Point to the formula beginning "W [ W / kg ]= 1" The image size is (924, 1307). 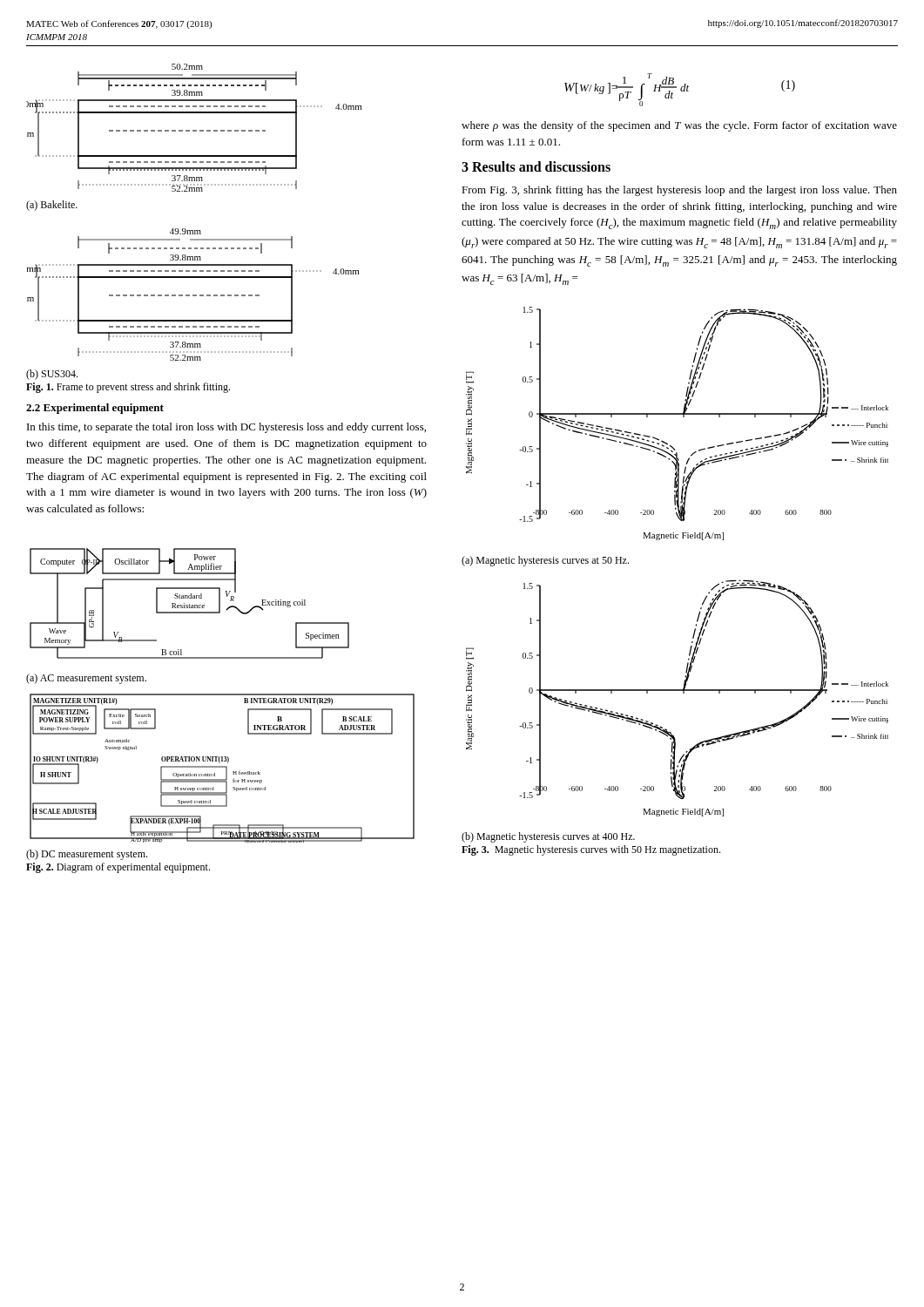click(679, 85)
